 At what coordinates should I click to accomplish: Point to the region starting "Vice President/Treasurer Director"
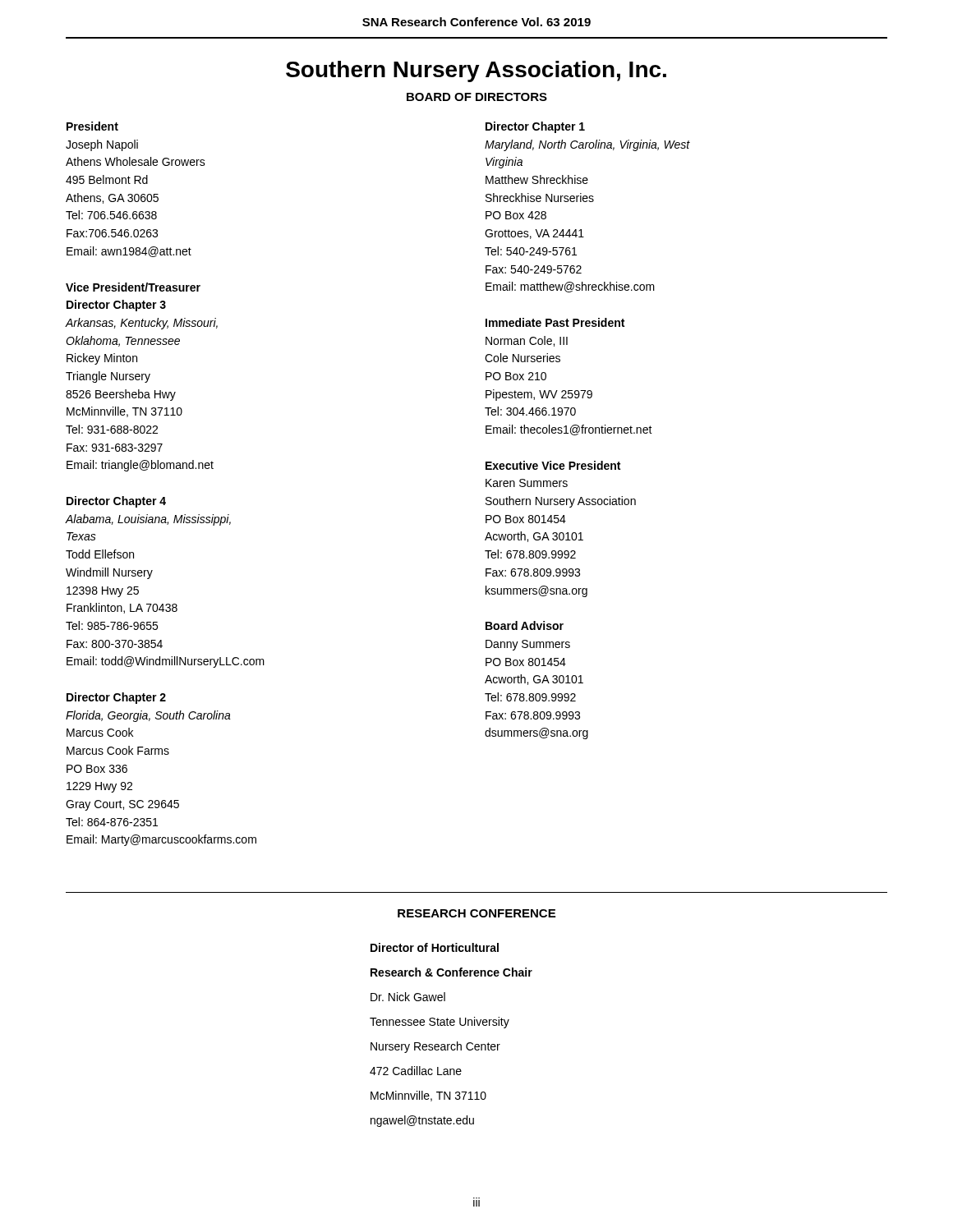pos(133,287)
